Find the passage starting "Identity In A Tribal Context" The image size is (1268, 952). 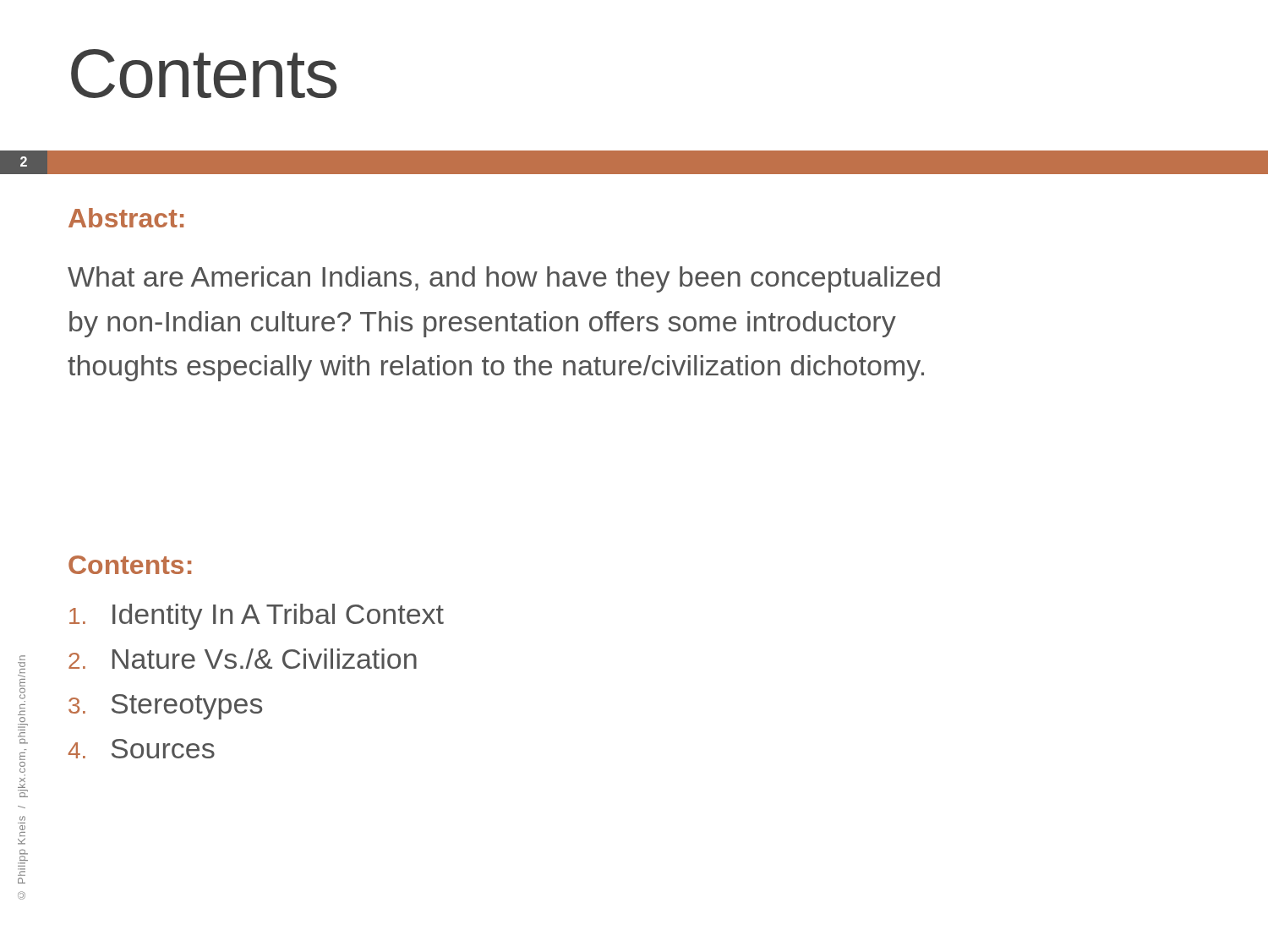pos(256,614)
